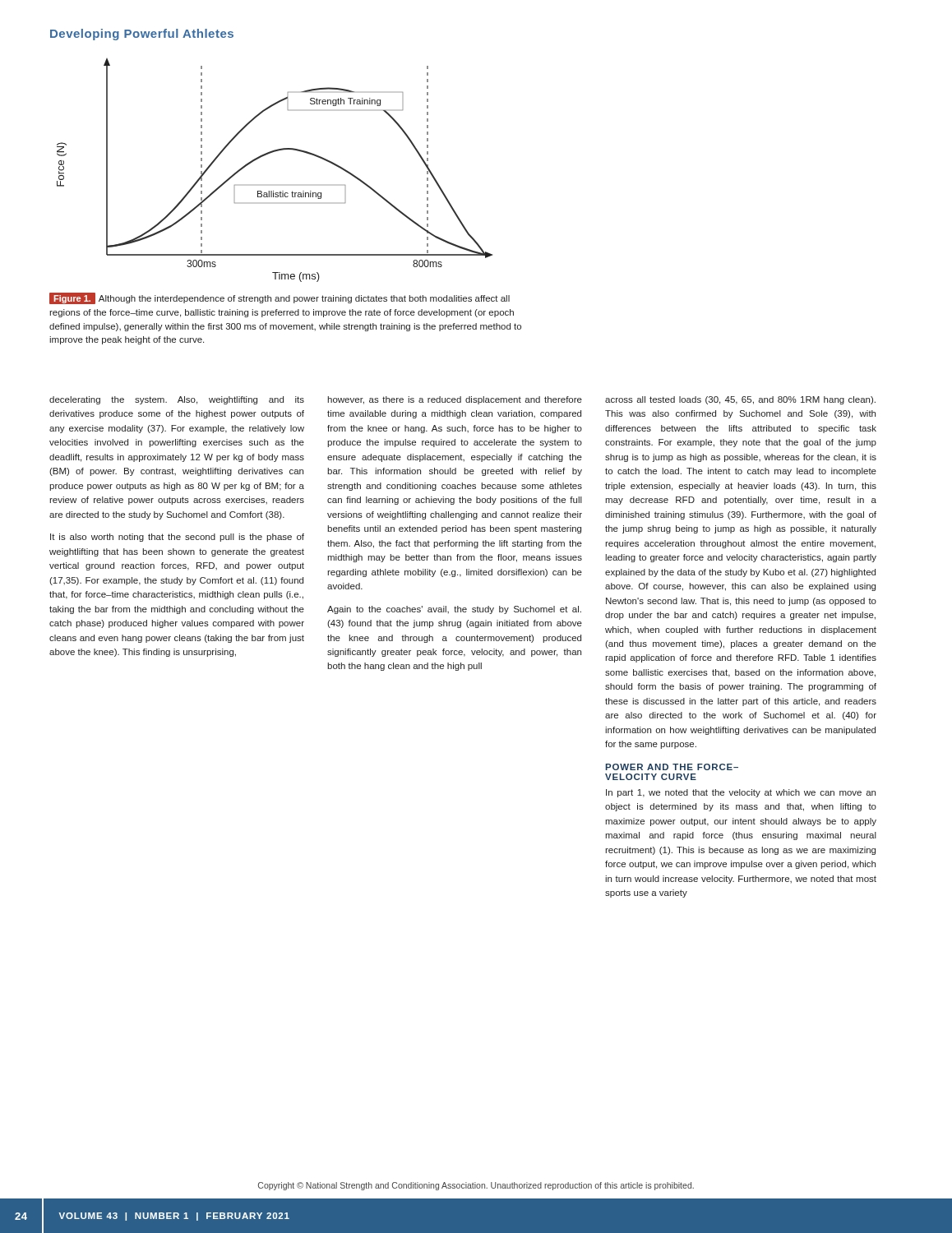Screen dimensions: 1233x952
Task: Find the continuous plot
Action: point(288,173)
